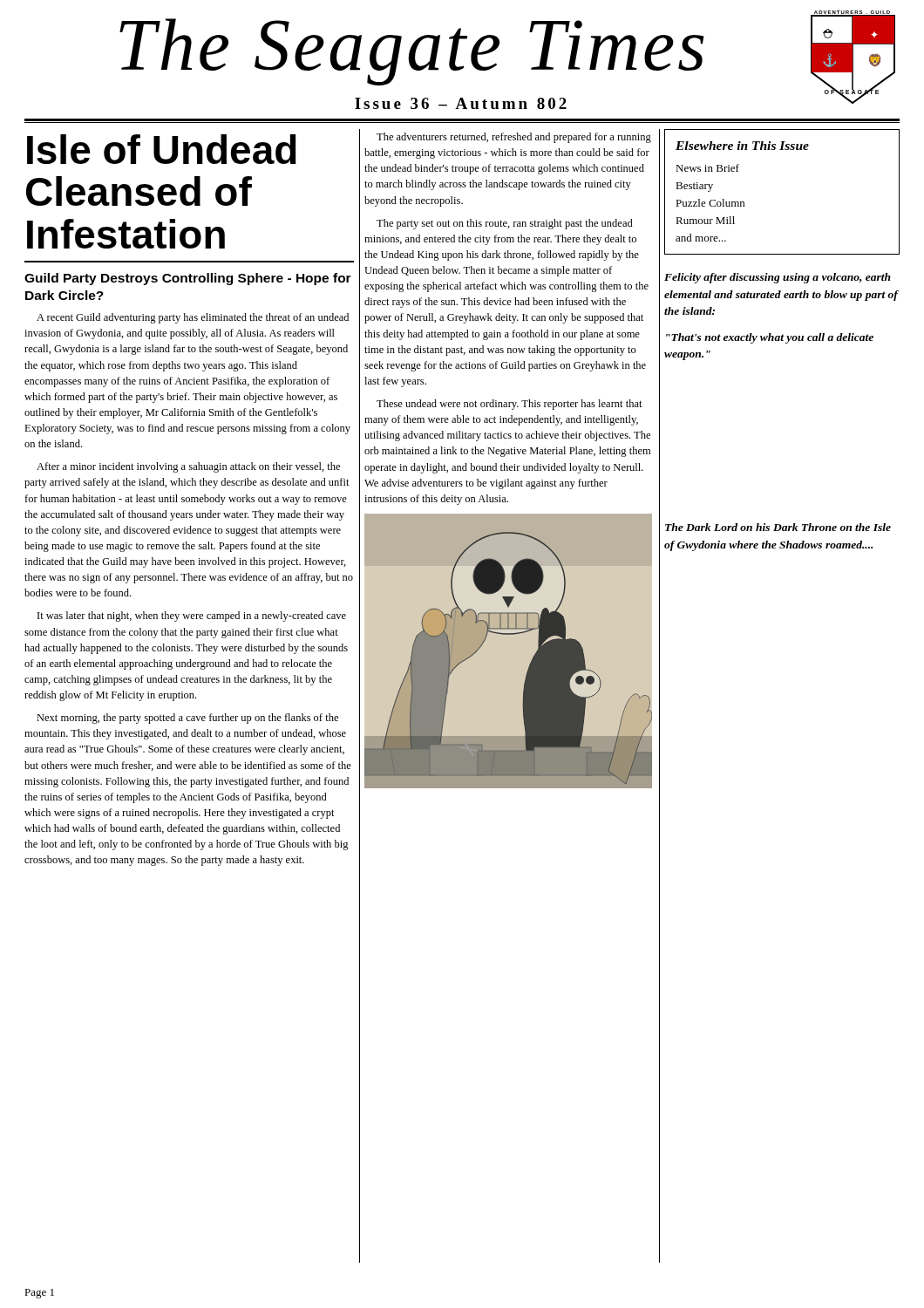This screenshot has height=1308, width=924.
Task: Find the text block with the text "Elsewhere in This Issue News in Brief Bestiary"
Action: (x=742, y=146)
